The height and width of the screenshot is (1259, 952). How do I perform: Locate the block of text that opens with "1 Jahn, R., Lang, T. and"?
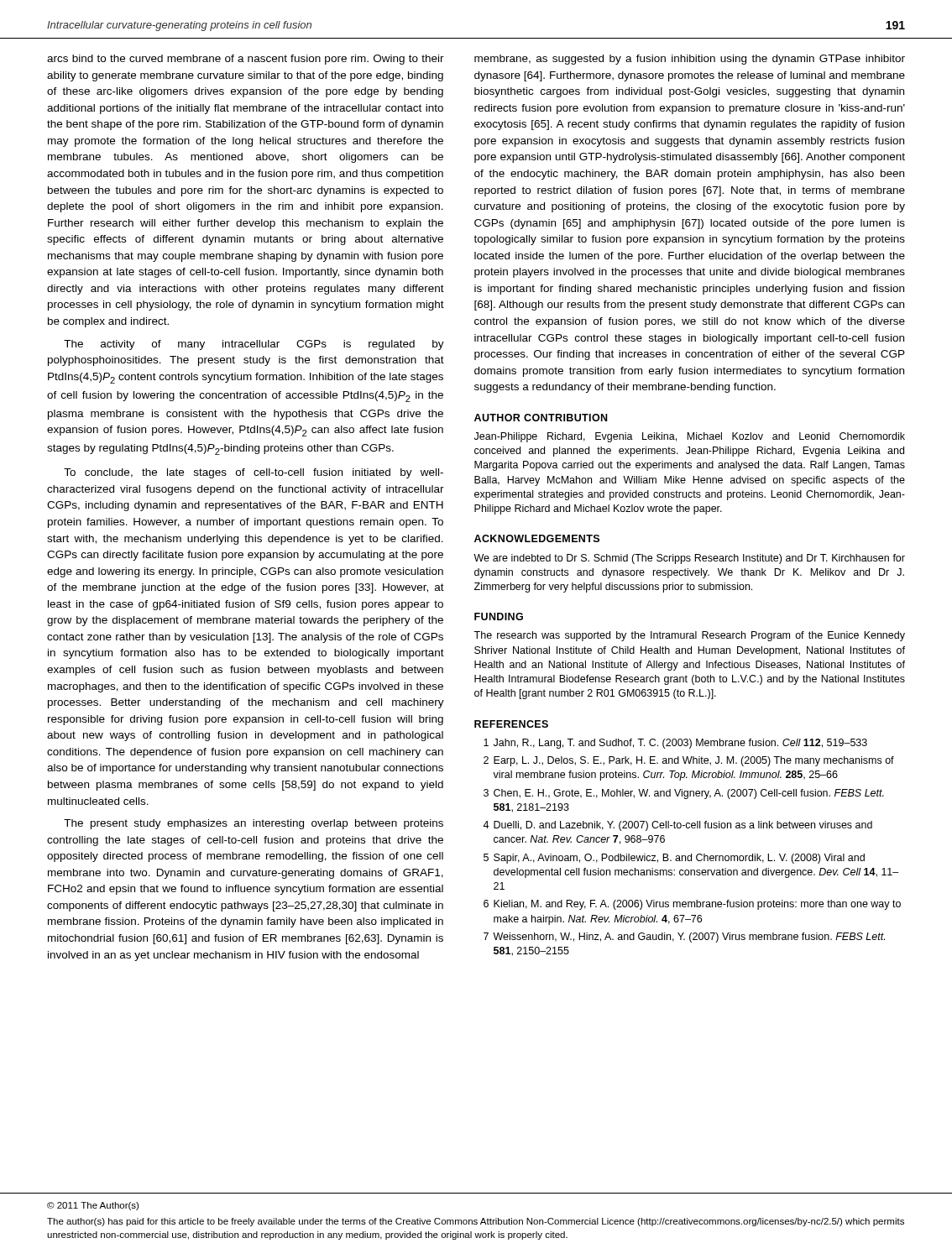689,743
